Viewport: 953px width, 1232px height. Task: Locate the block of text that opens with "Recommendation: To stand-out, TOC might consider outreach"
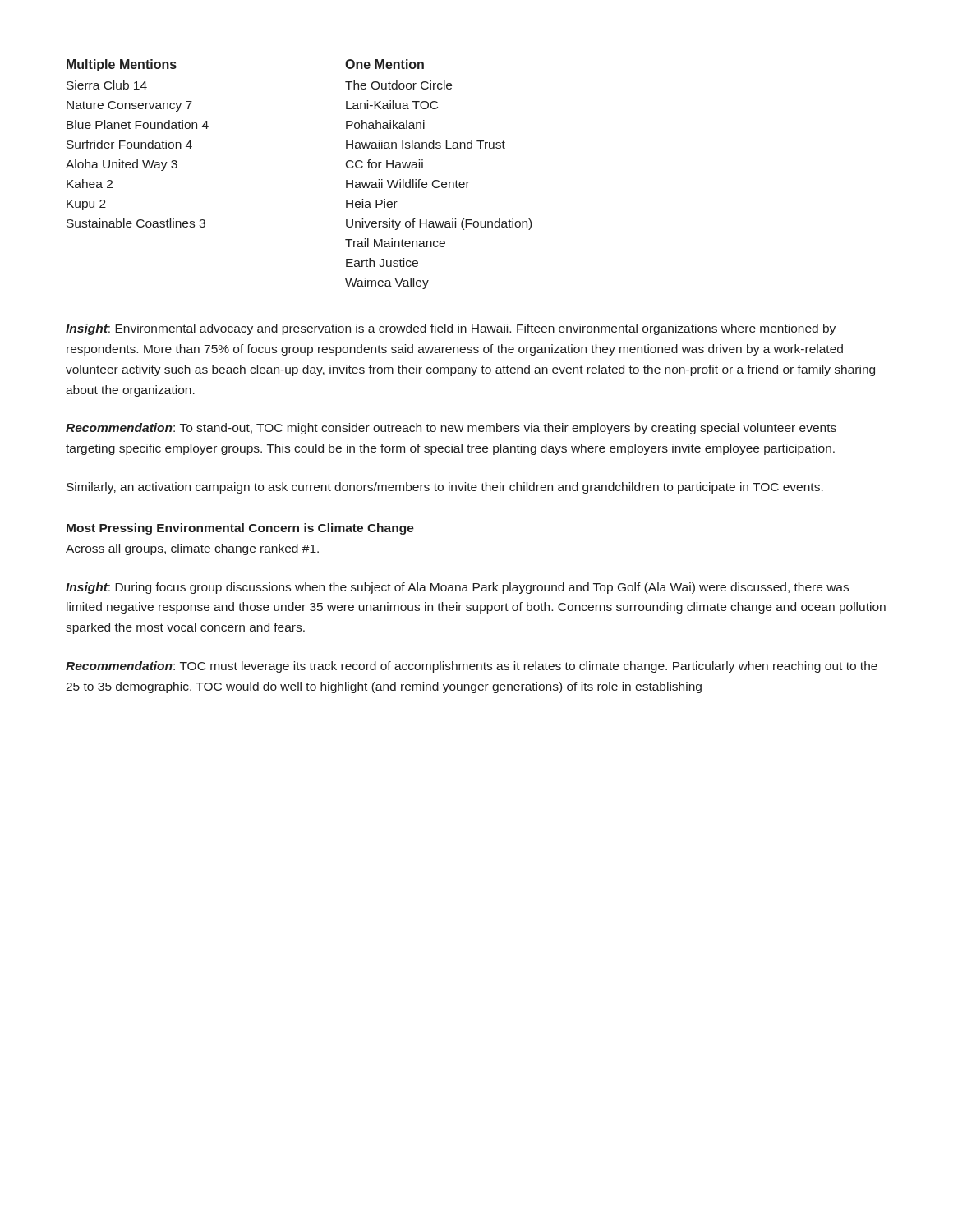(451, 438)
